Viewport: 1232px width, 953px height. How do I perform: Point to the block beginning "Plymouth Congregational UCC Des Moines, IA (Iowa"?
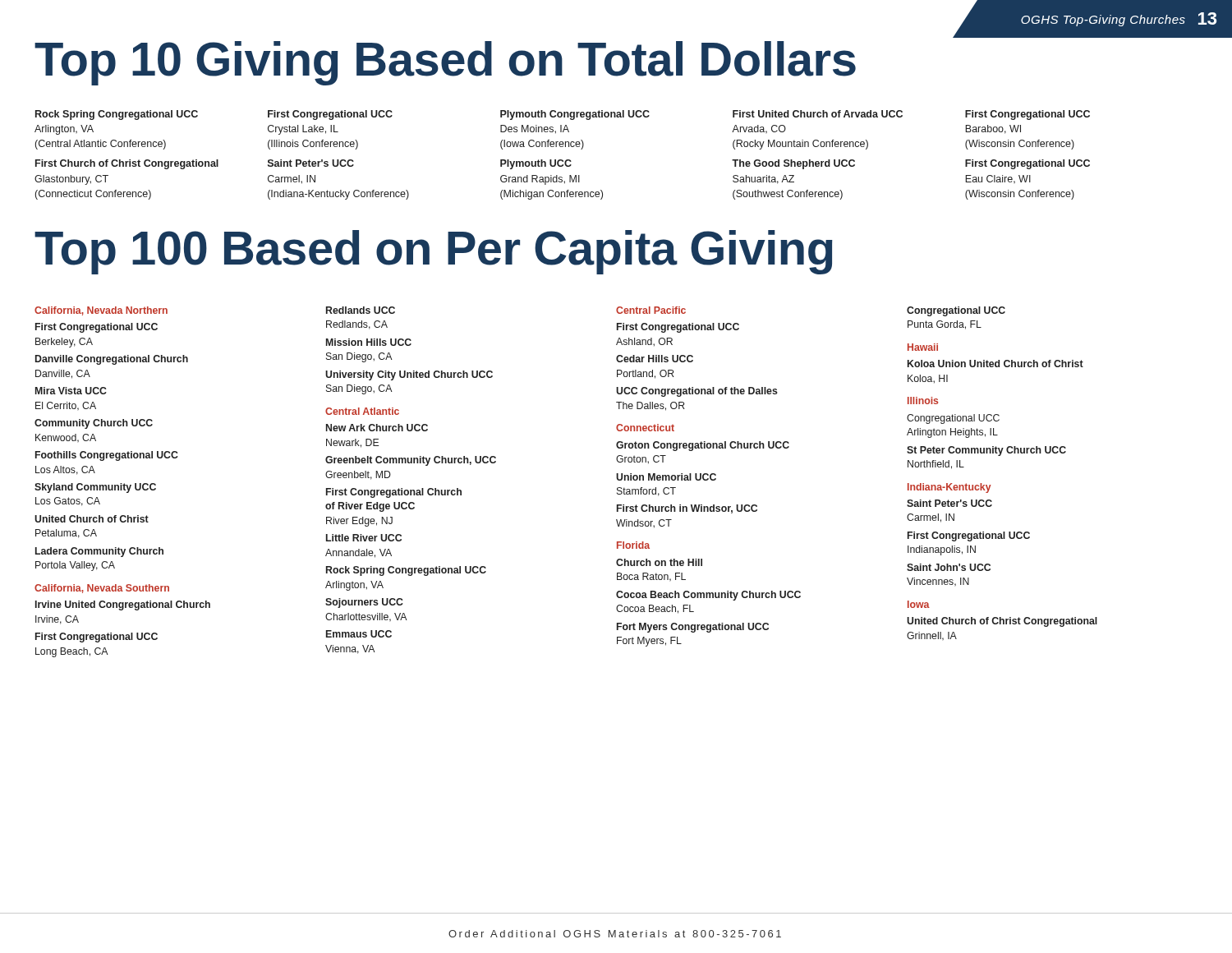click(575, 115)
